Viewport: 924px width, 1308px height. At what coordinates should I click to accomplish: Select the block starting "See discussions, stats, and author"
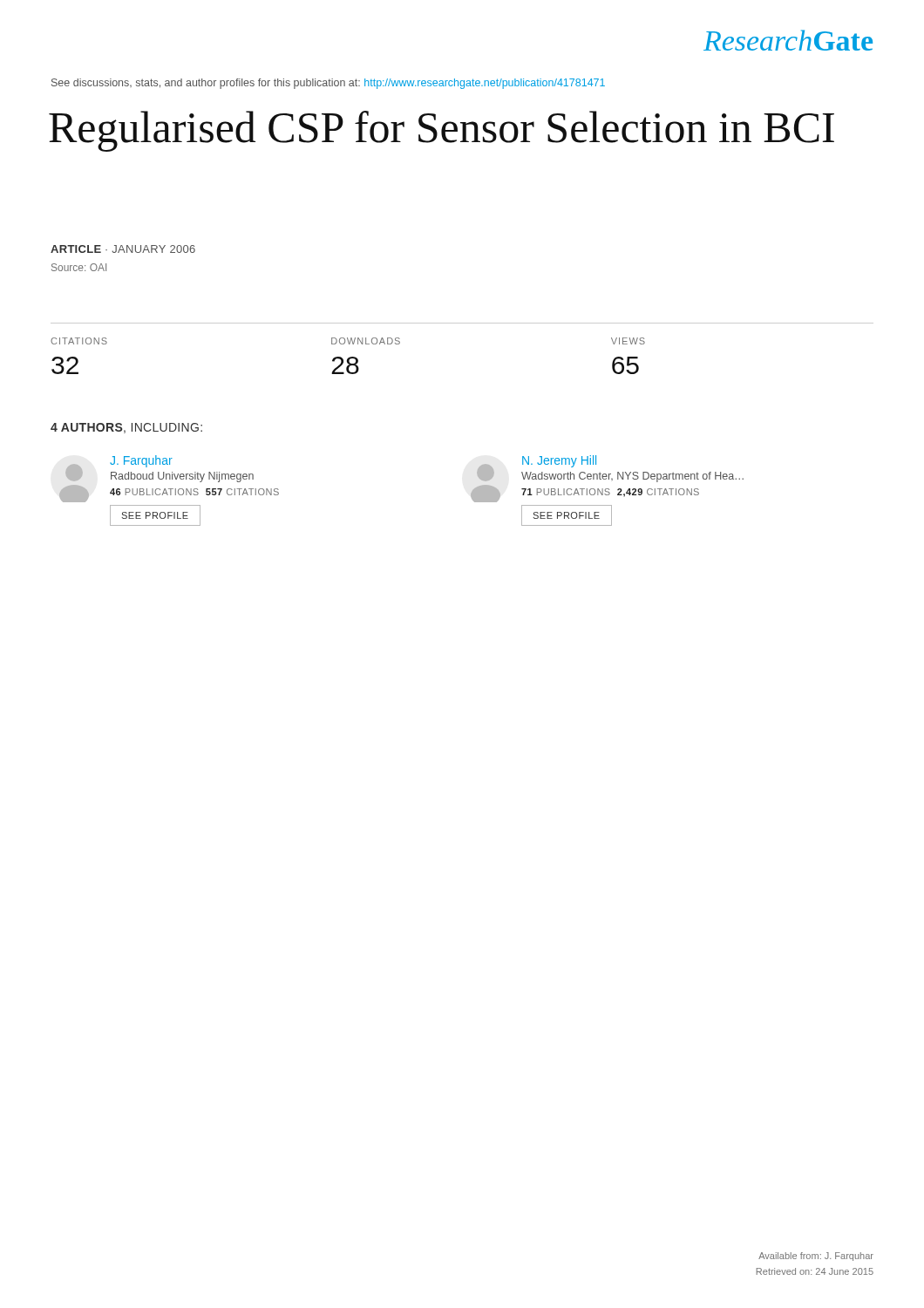(x=328, y=83)
